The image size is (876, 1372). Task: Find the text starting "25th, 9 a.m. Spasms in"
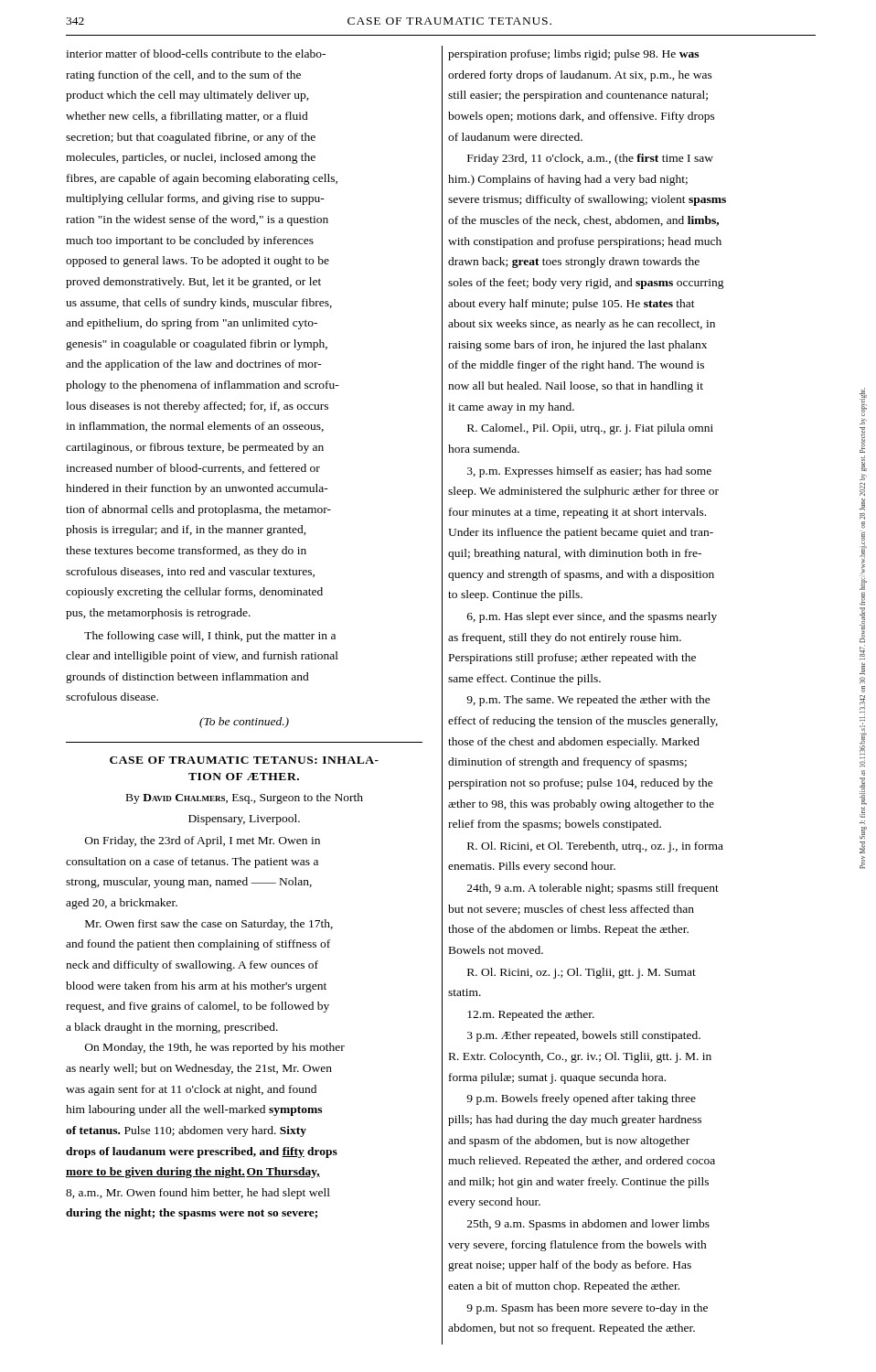[x=626, y=1255]
